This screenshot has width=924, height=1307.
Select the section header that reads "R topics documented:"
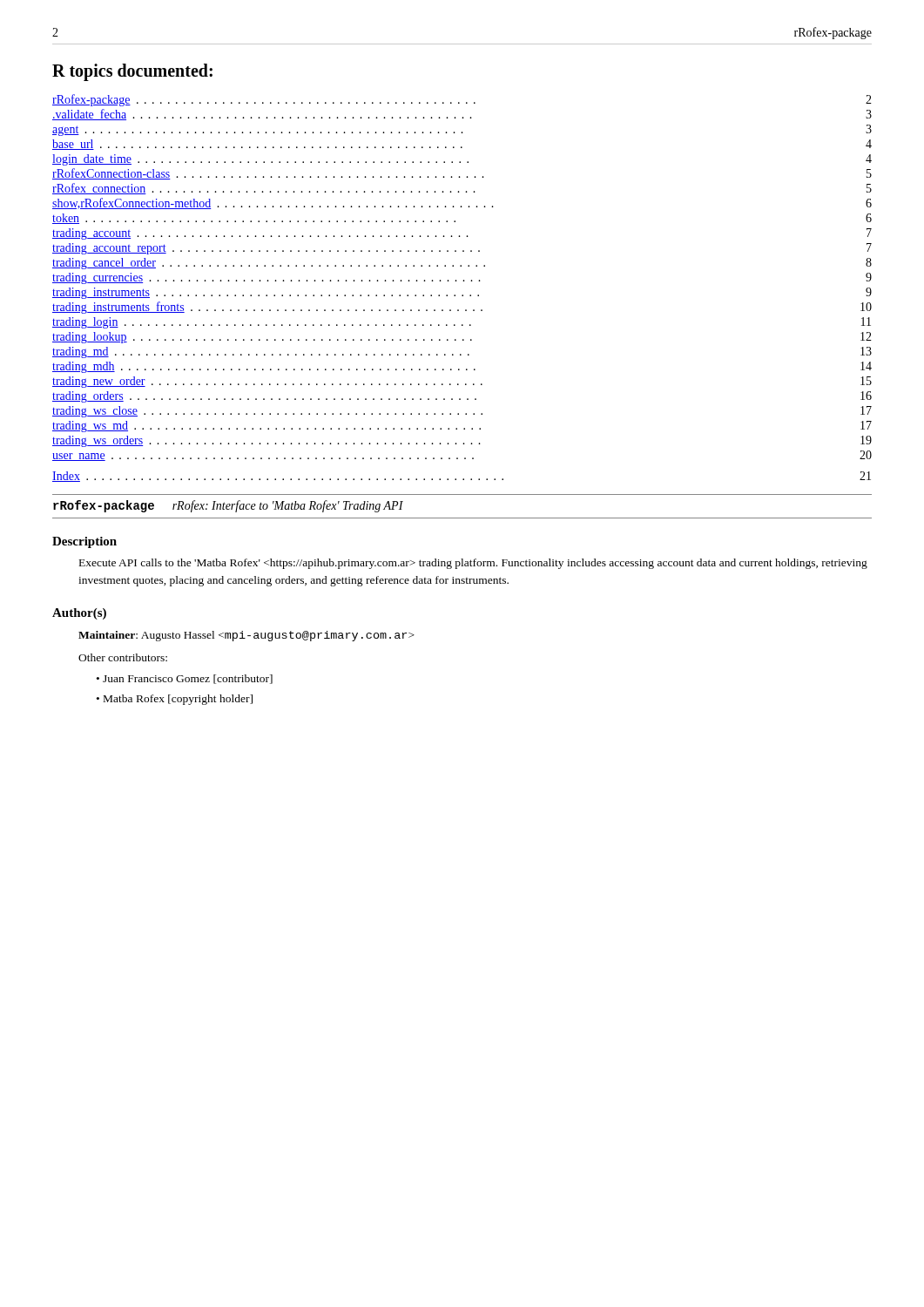133,71
